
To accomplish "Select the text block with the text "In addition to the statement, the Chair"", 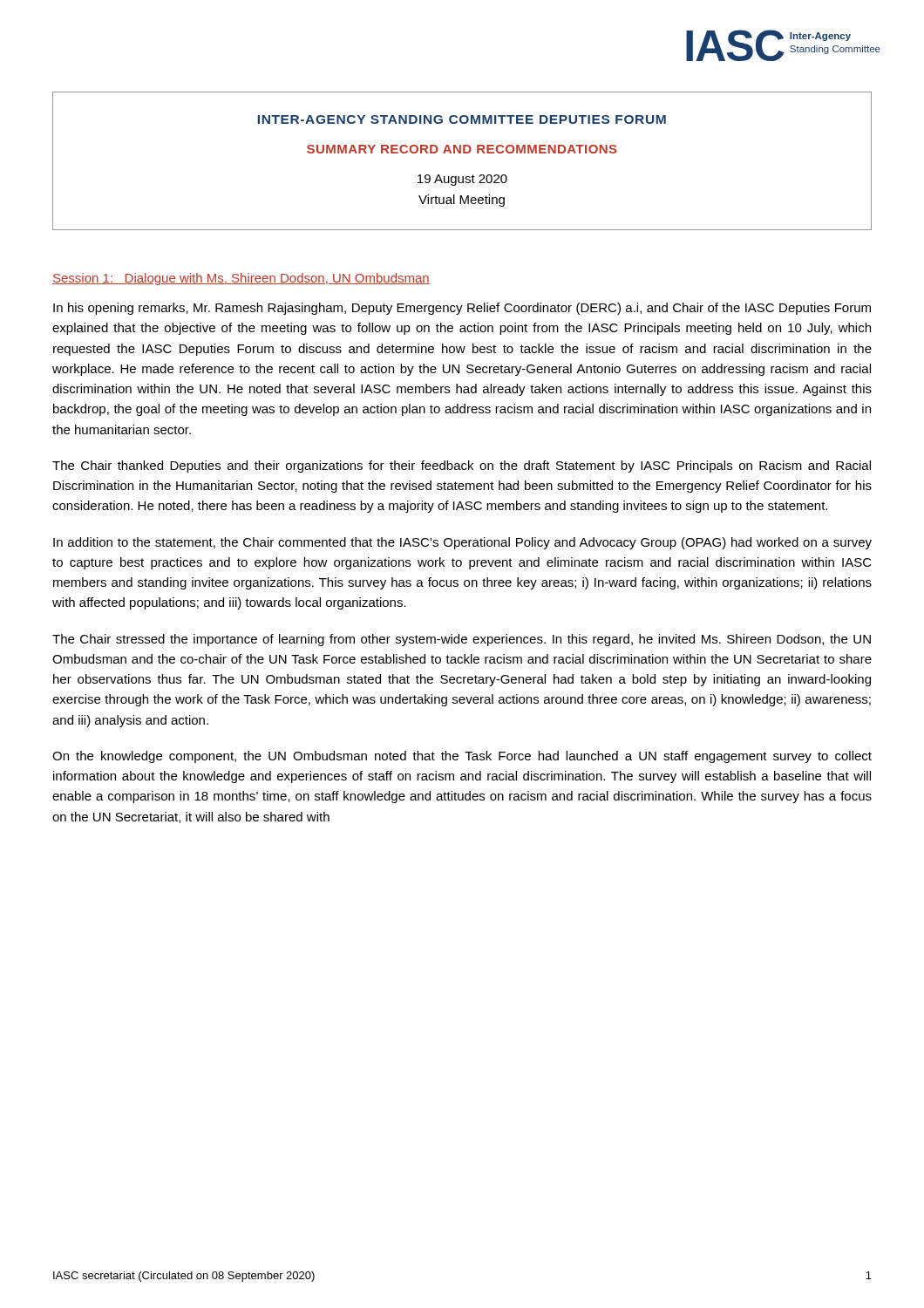I will pyautogui.click(x=462, y=572).
